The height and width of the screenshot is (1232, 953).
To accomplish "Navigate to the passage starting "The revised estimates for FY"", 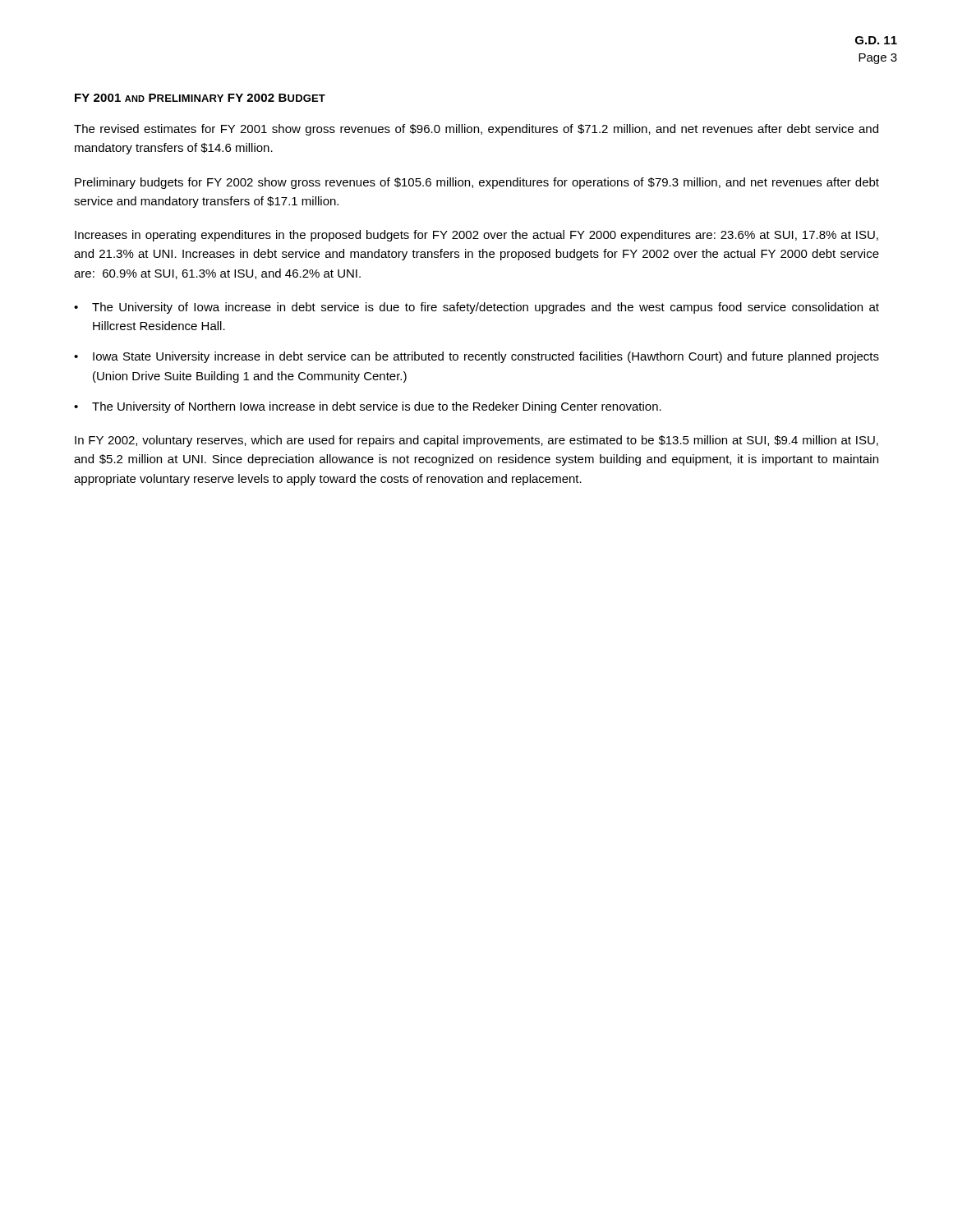I will click(x=476, y=138).
